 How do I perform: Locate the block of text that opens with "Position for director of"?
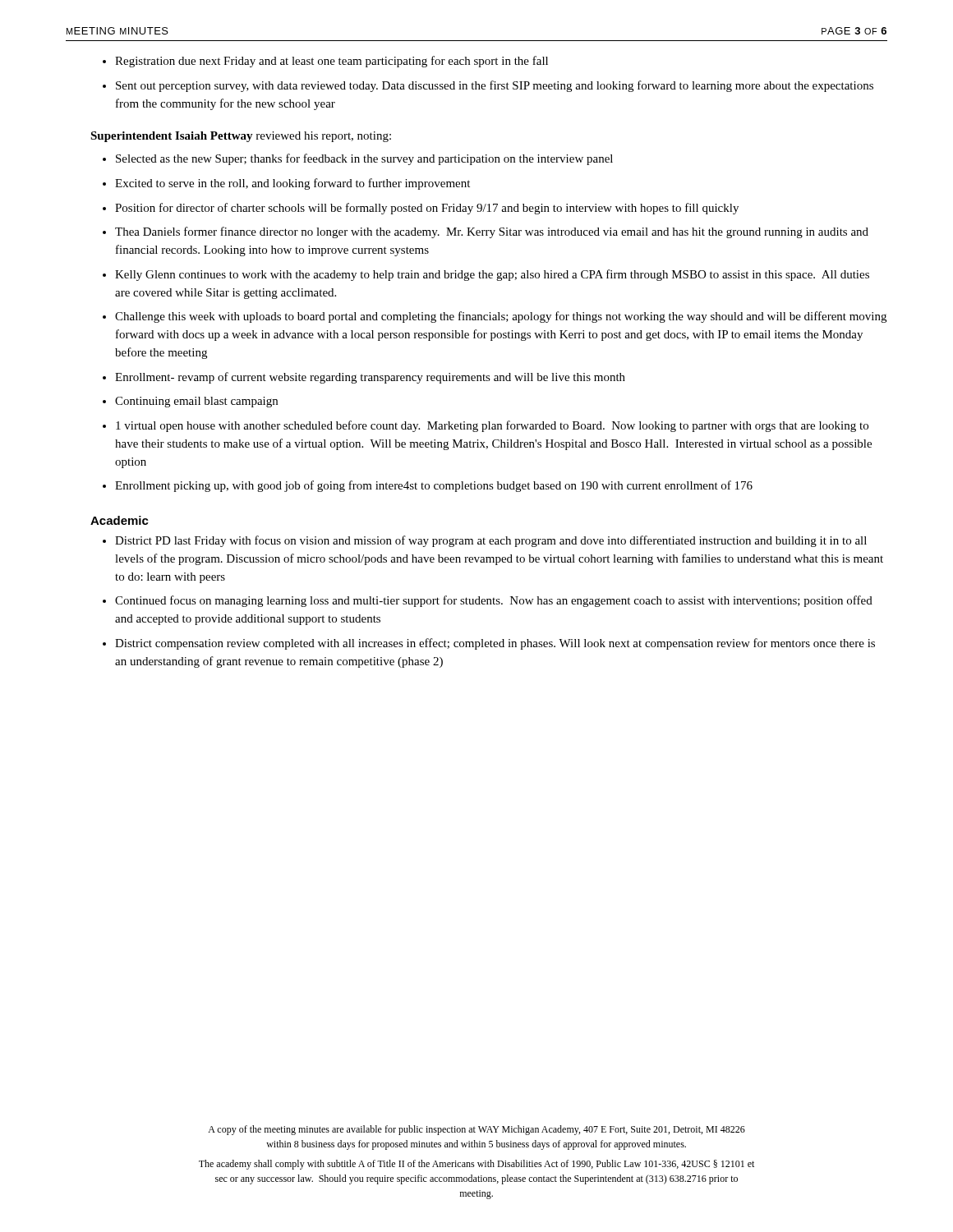427,207
